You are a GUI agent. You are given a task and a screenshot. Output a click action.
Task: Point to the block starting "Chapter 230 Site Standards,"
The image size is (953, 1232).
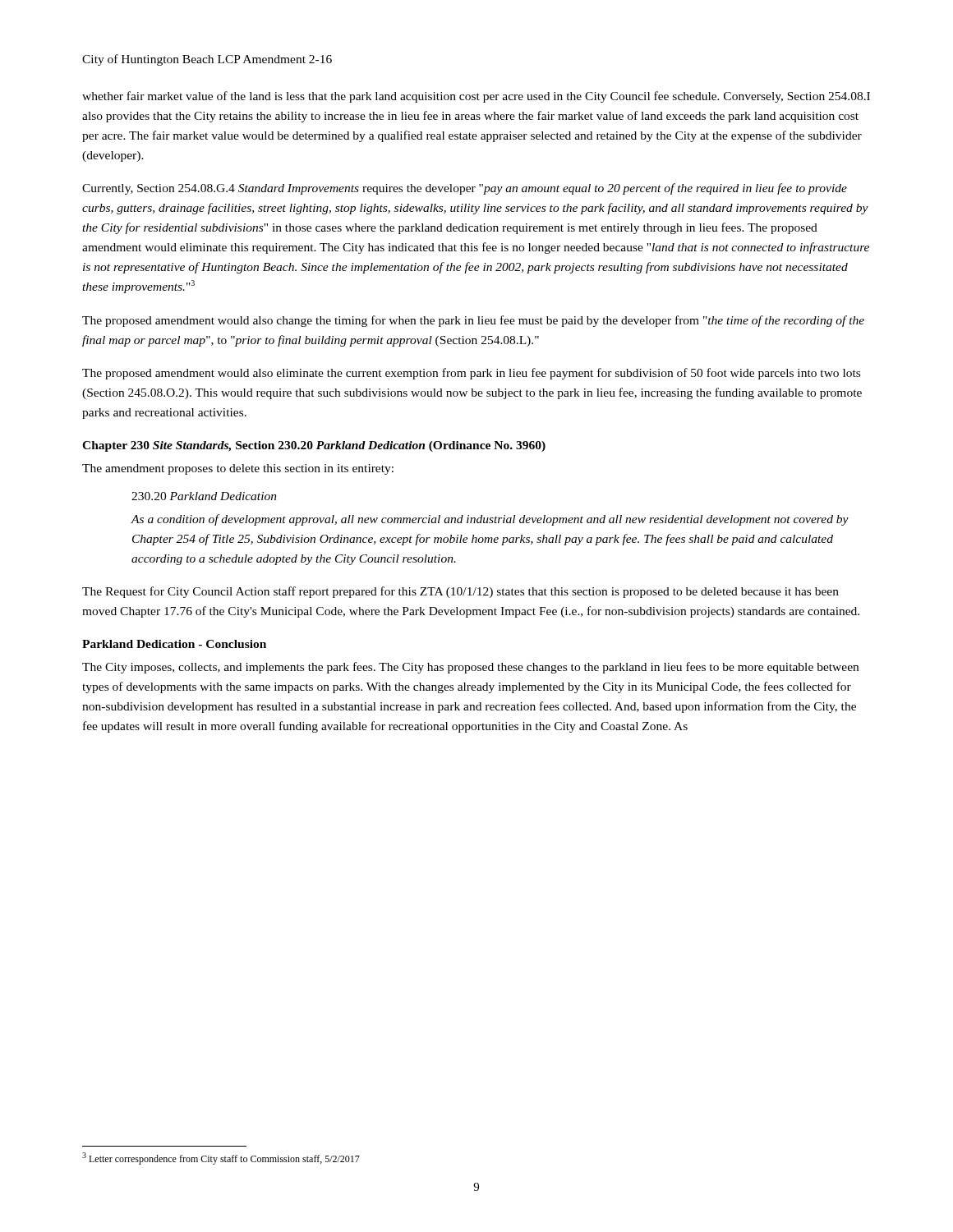coord(314,444)
